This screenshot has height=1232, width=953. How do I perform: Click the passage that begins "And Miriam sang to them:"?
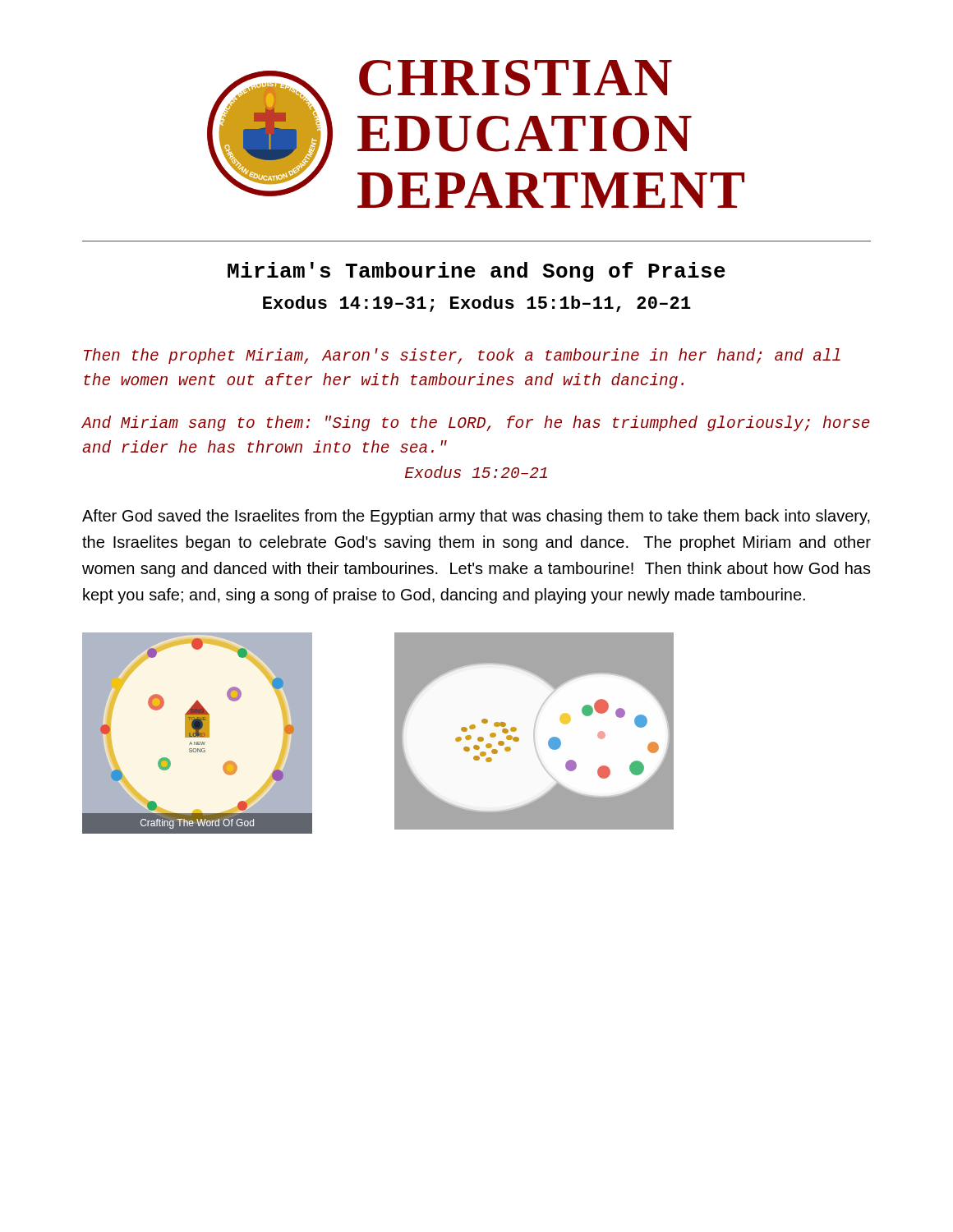[x=476, y=436]
